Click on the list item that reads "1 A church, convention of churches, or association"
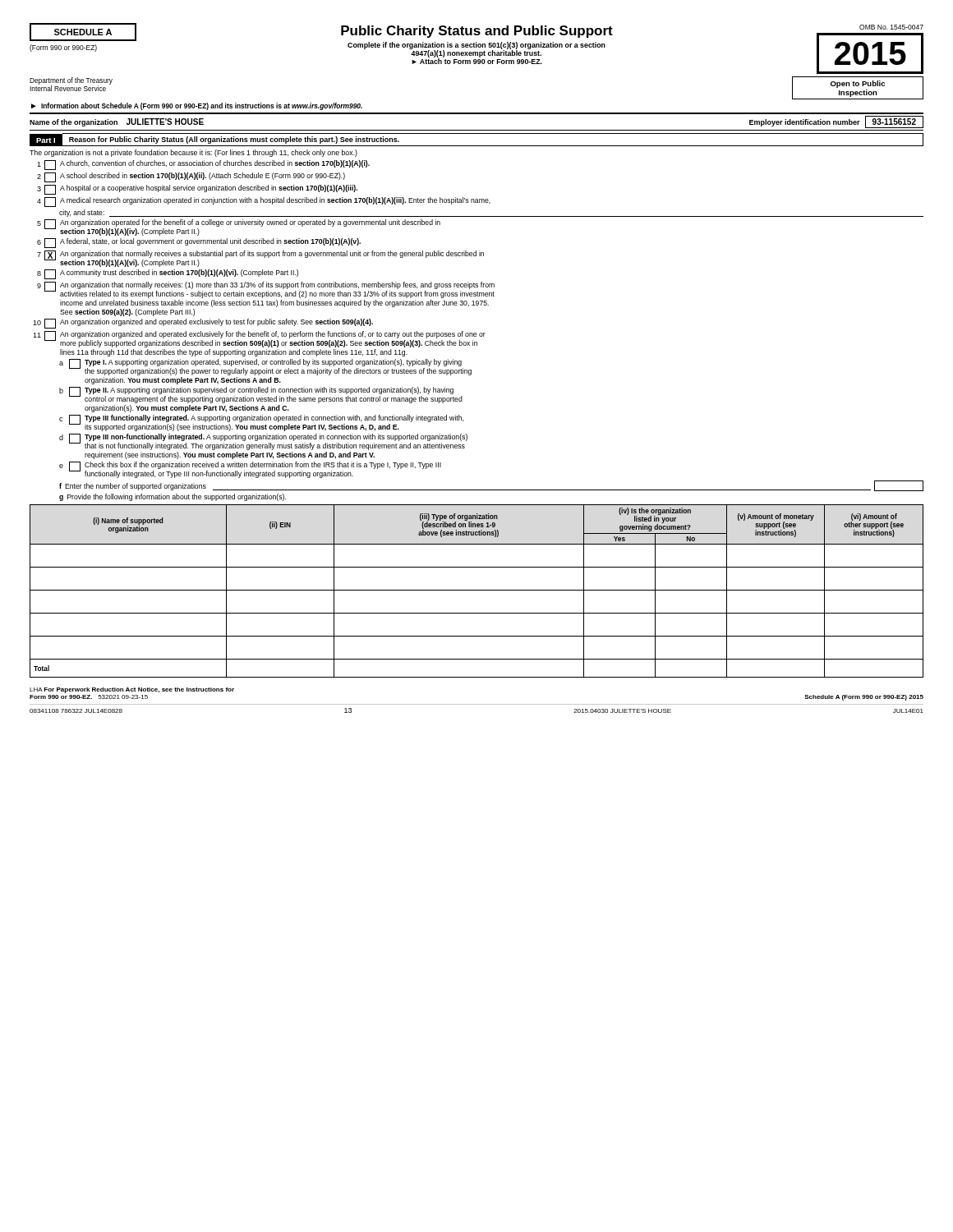The image size is (953, 1232). tap(203, 165)
